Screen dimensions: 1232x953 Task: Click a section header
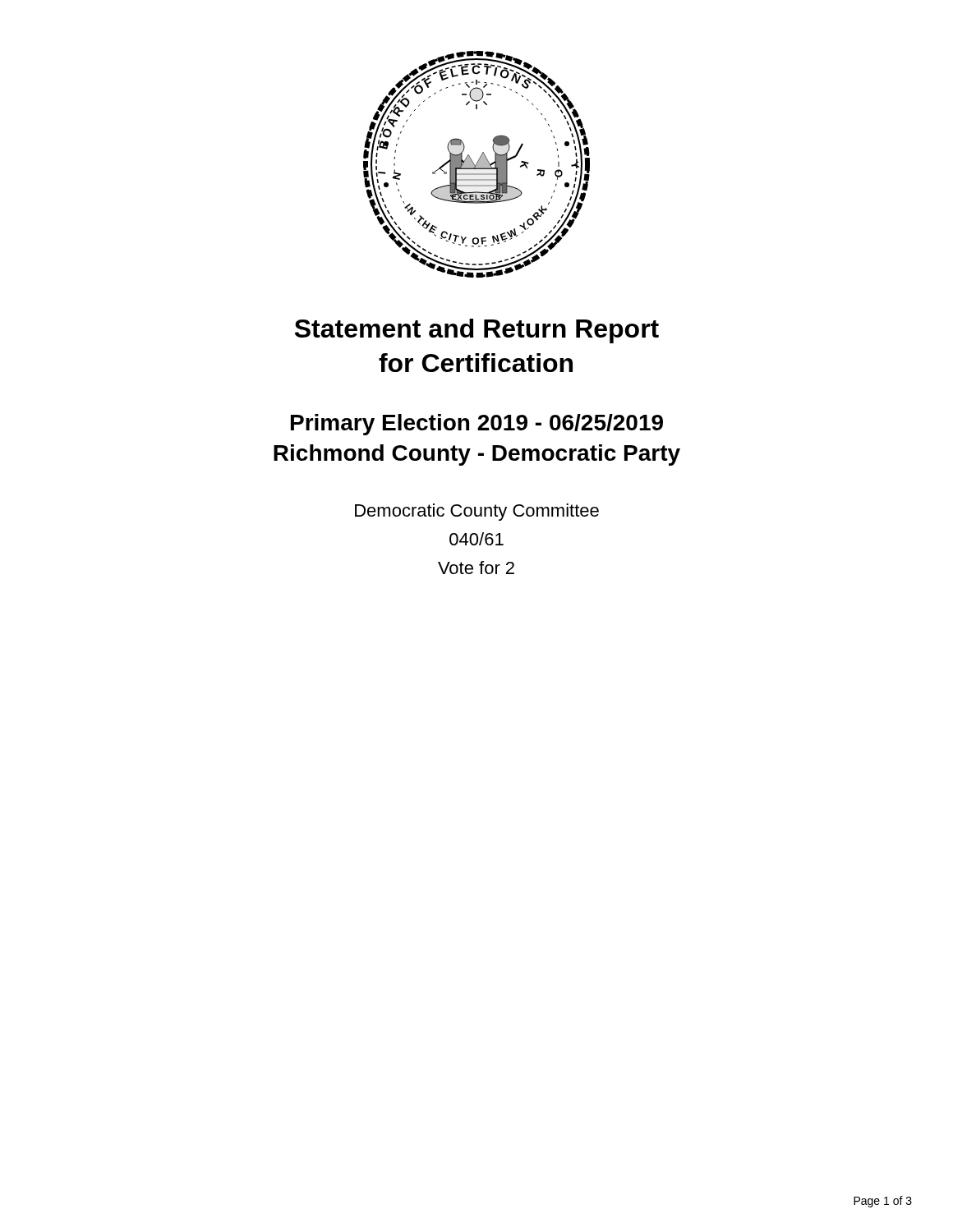(476, 438)
